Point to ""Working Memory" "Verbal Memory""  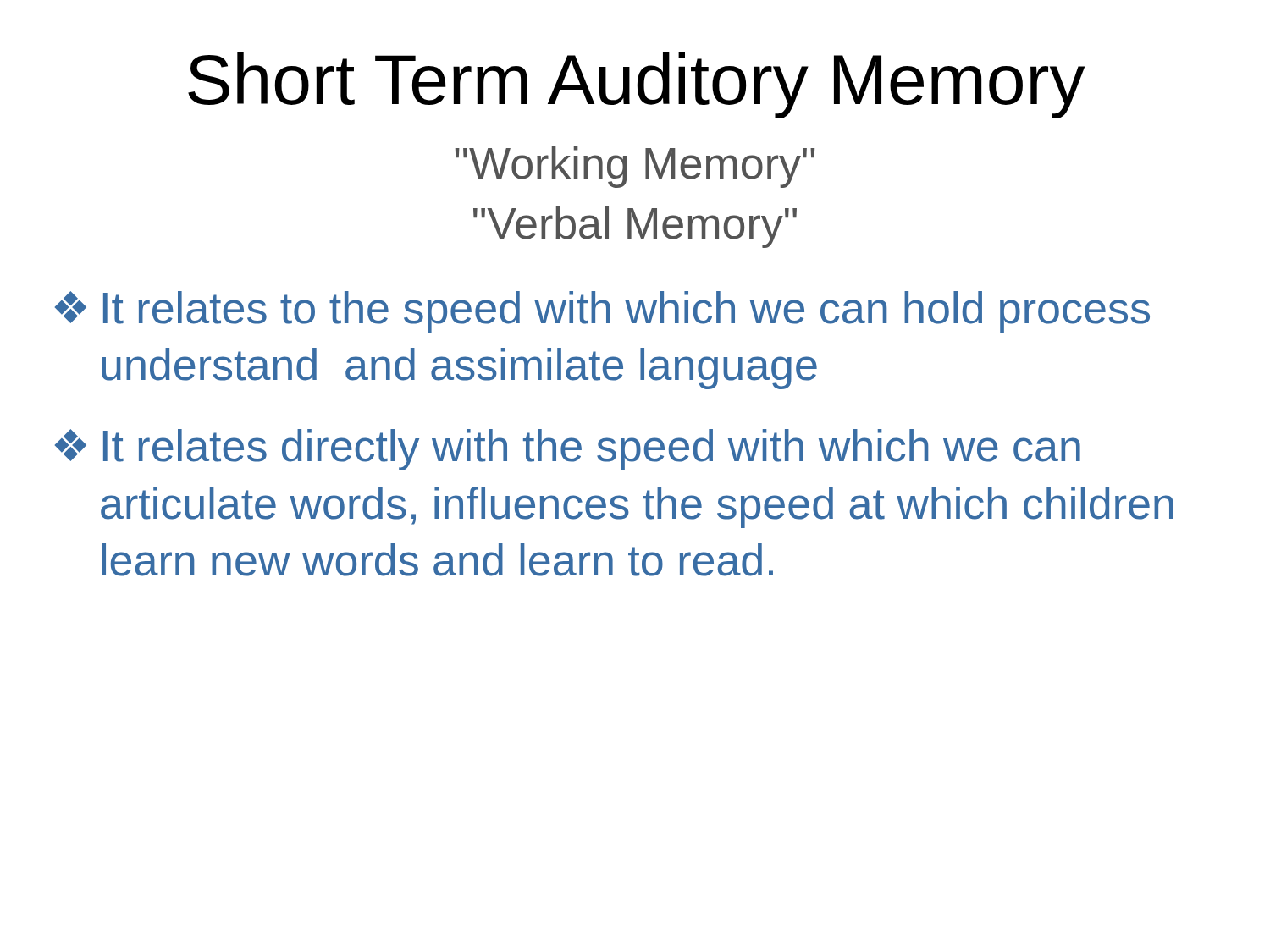point(635,193)
